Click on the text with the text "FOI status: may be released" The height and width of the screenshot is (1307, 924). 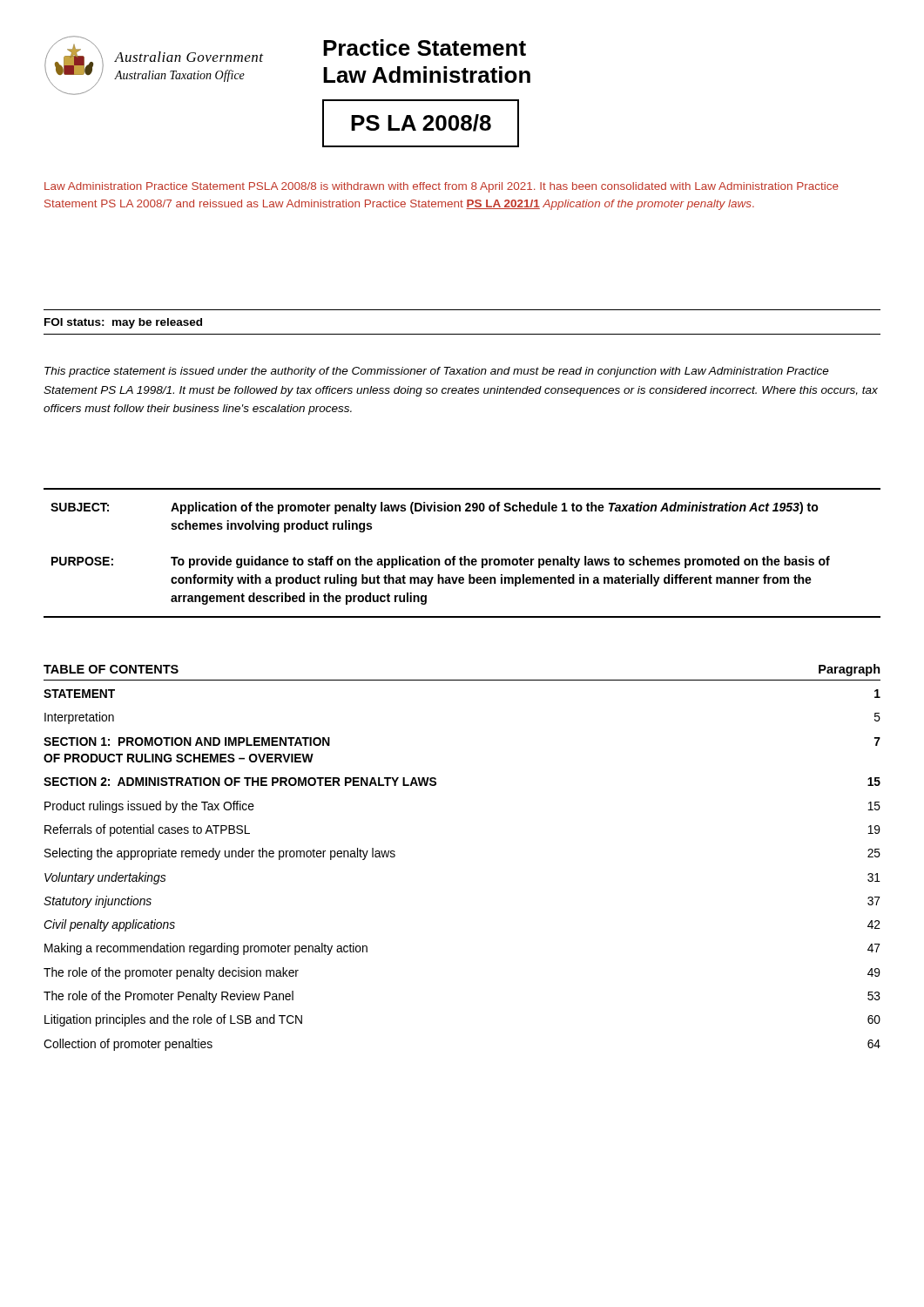click(x=462, y=322)
